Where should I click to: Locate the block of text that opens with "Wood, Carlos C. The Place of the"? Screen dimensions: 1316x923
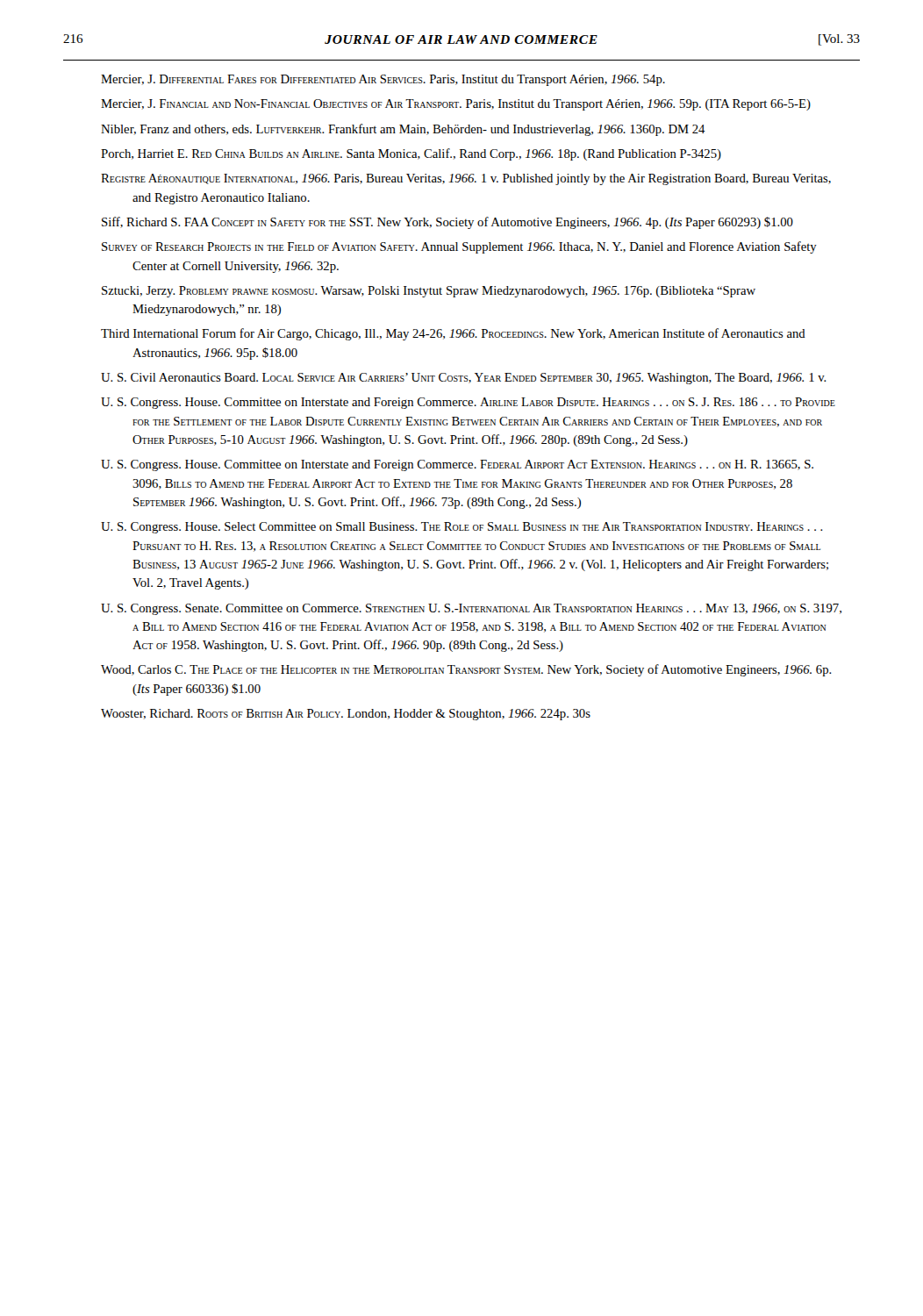point(466,679)
